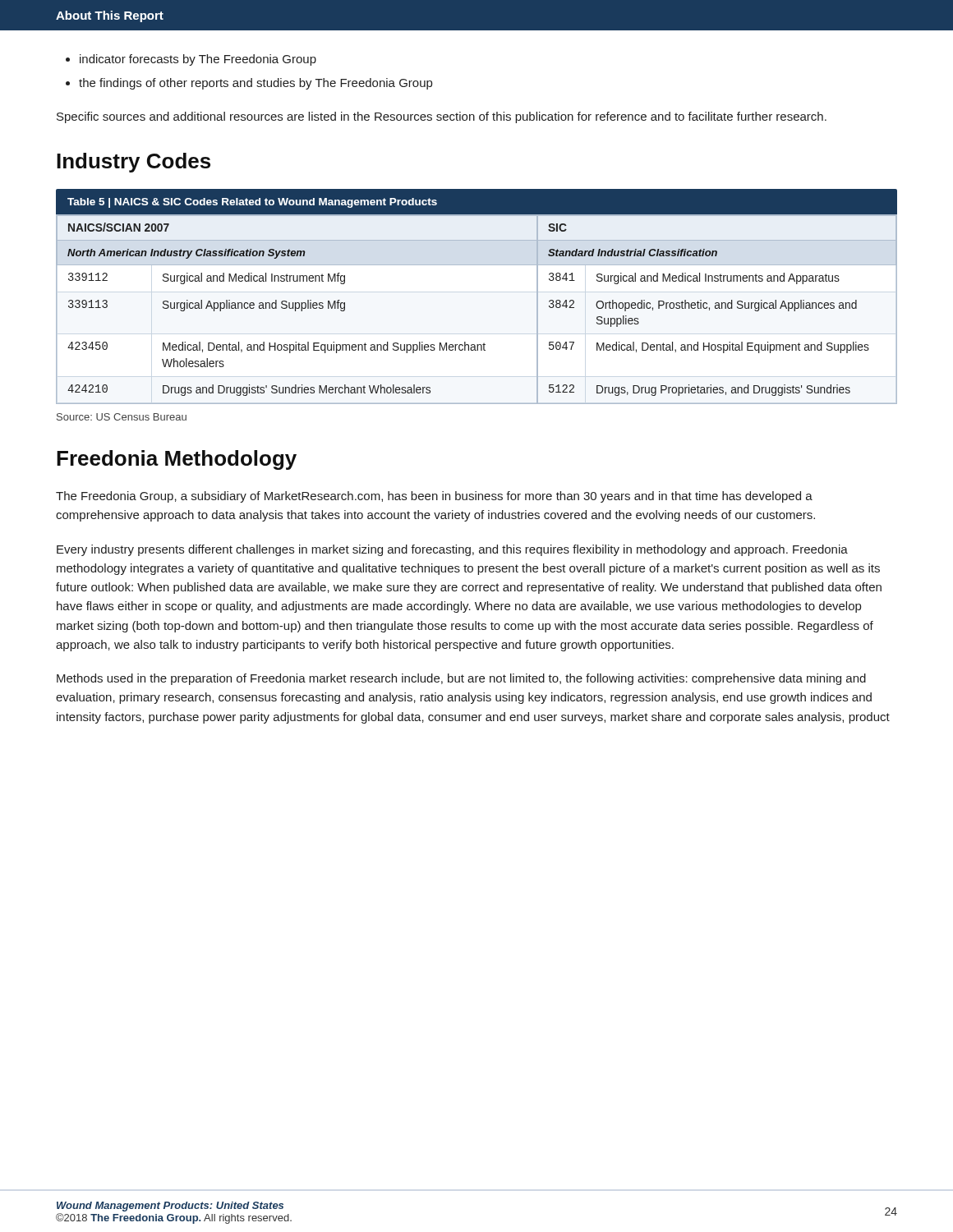This screenshot has height=1232, width=953.
Task: Where is the passage that starts "the findings of other reports and studies by"?
Action: point(256,82)
